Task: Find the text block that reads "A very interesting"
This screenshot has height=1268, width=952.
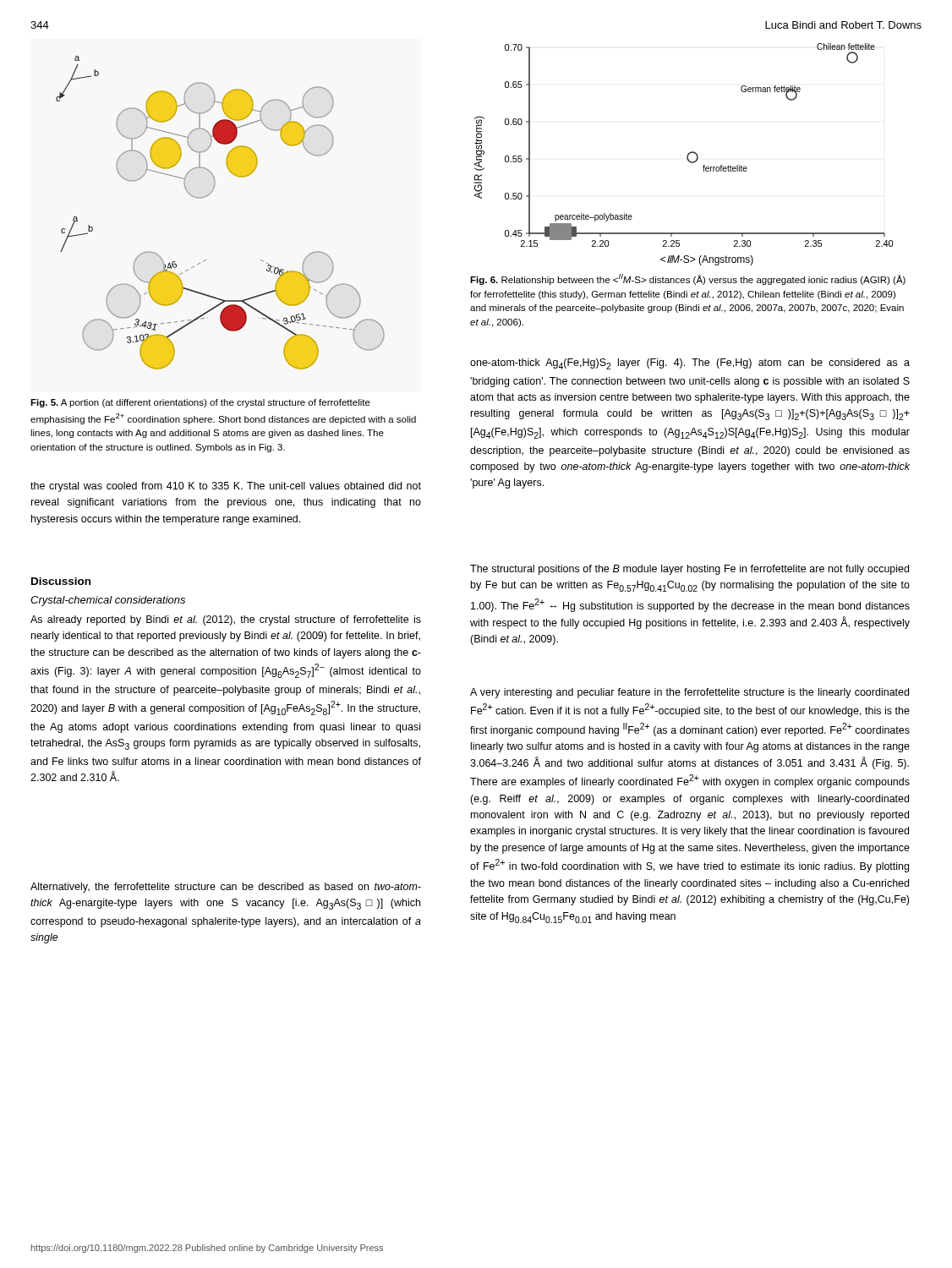Action: tap(690, 805)
